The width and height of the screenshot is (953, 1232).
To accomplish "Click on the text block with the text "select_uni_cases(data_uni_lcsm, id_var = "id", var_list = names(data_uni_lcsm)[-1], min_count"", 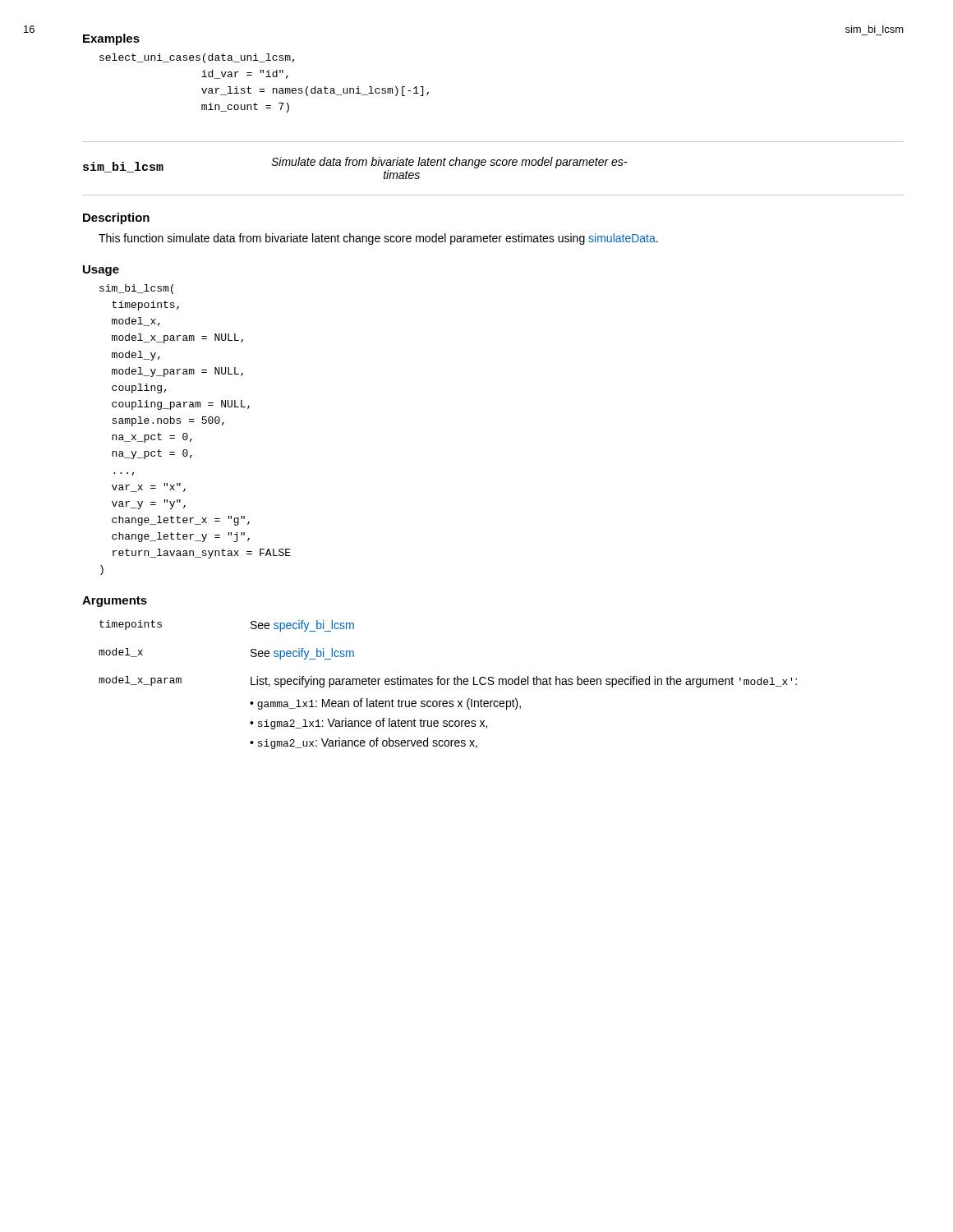I will pos(197,58).
